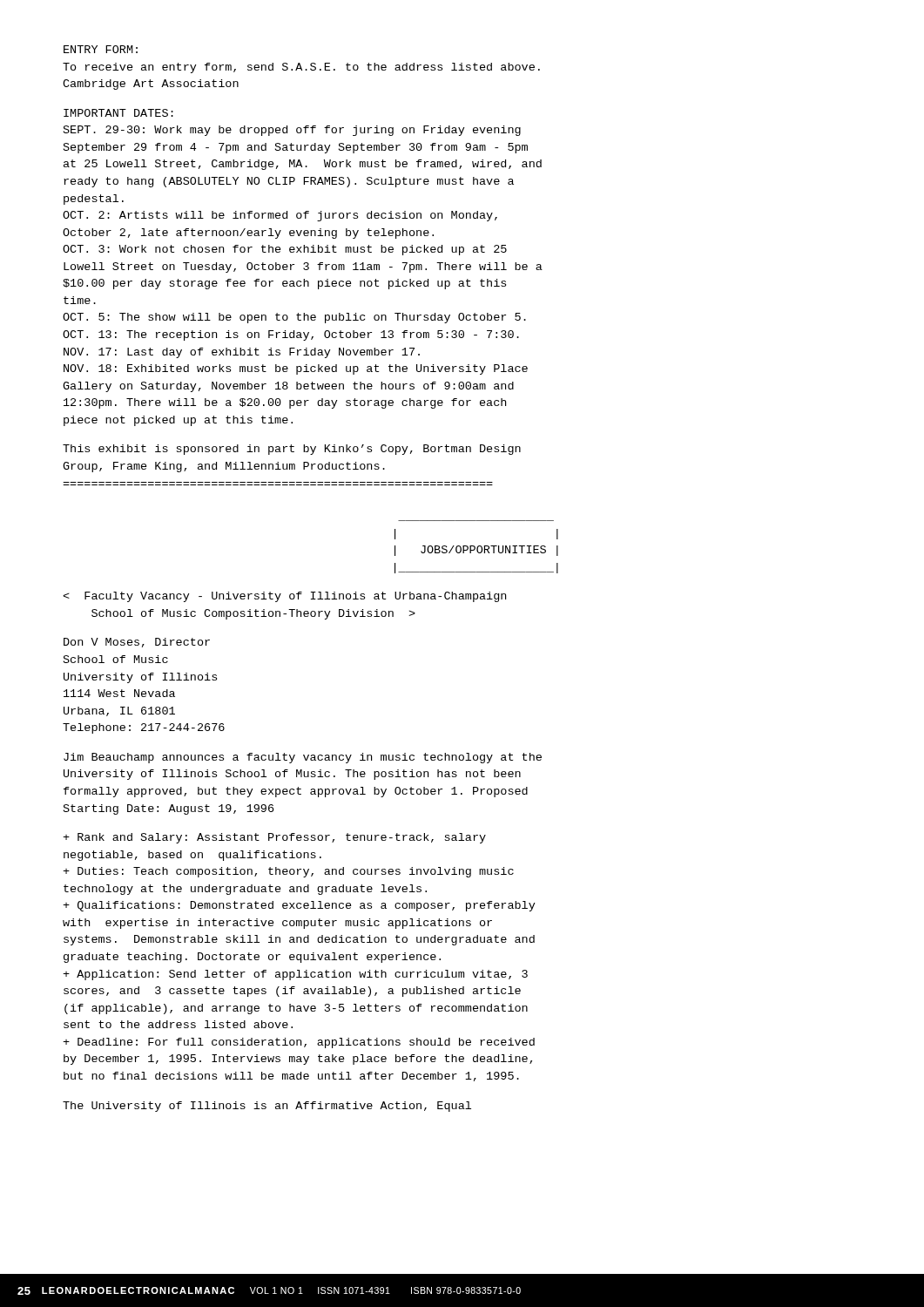The width and height of the screenshot is (924, 1307).
Task: Navigate to the region starting "ENTRY FORM: To receive an entry form,"
Action: (303, 67)
